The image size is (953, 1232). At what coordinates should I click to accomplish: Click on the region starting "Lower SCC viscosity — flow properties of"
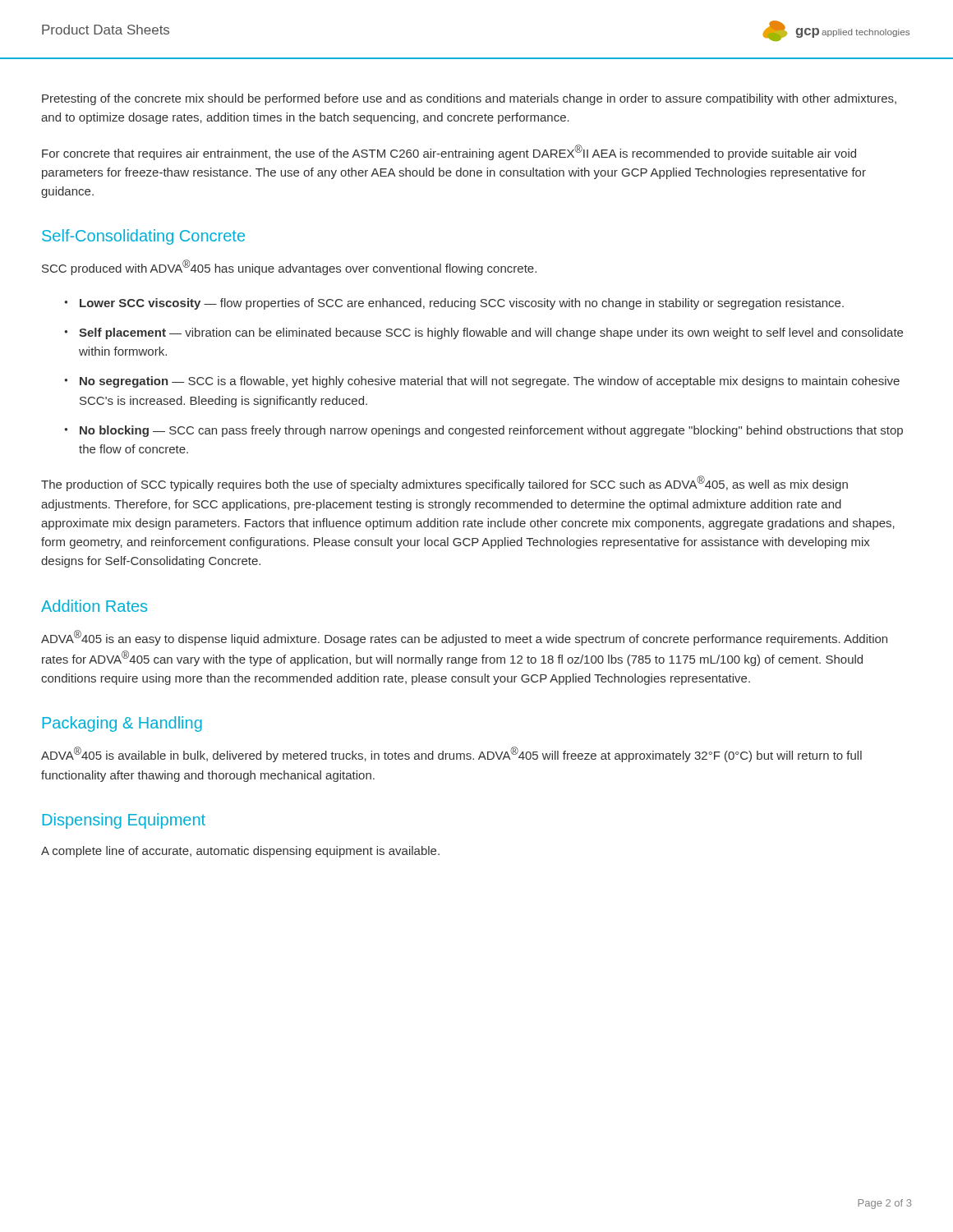click(x=462, y=302)
